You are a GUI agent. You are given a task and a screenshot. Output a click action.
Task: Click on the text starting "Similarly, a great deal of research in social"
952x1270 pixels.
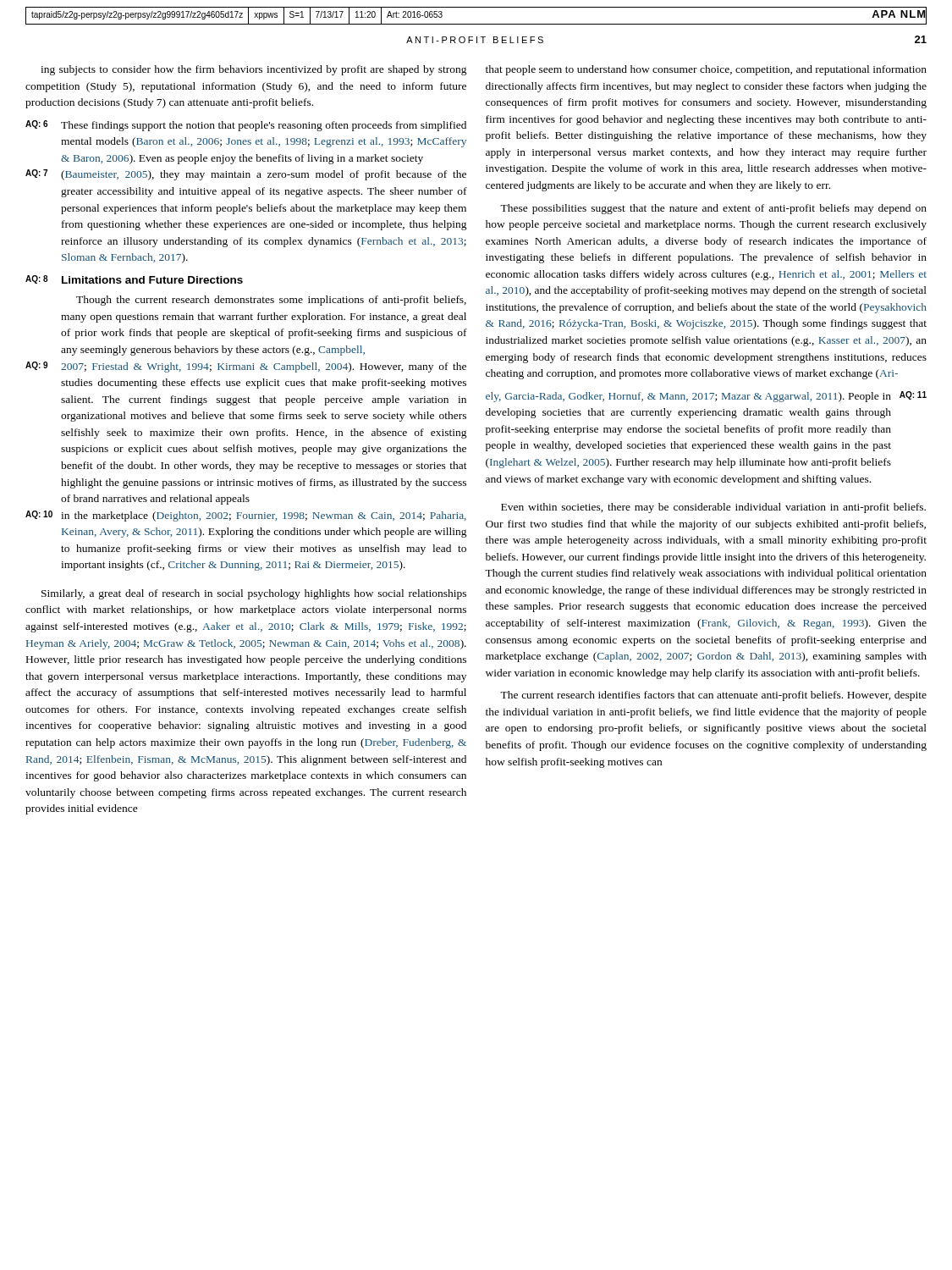pos(246,701)
